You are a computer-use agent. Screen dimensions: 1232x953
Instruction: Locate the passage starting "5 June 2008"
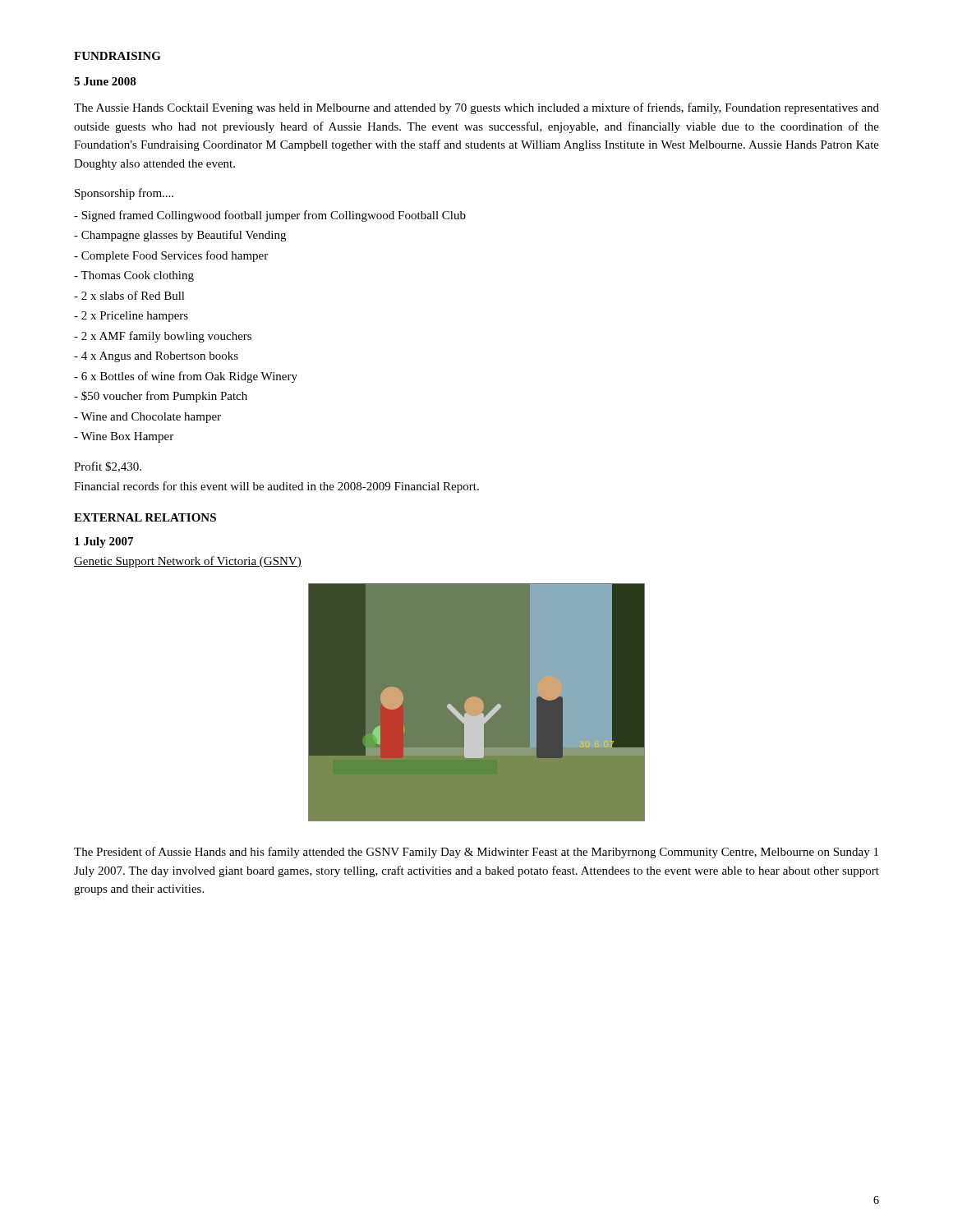tap(105, 81)
